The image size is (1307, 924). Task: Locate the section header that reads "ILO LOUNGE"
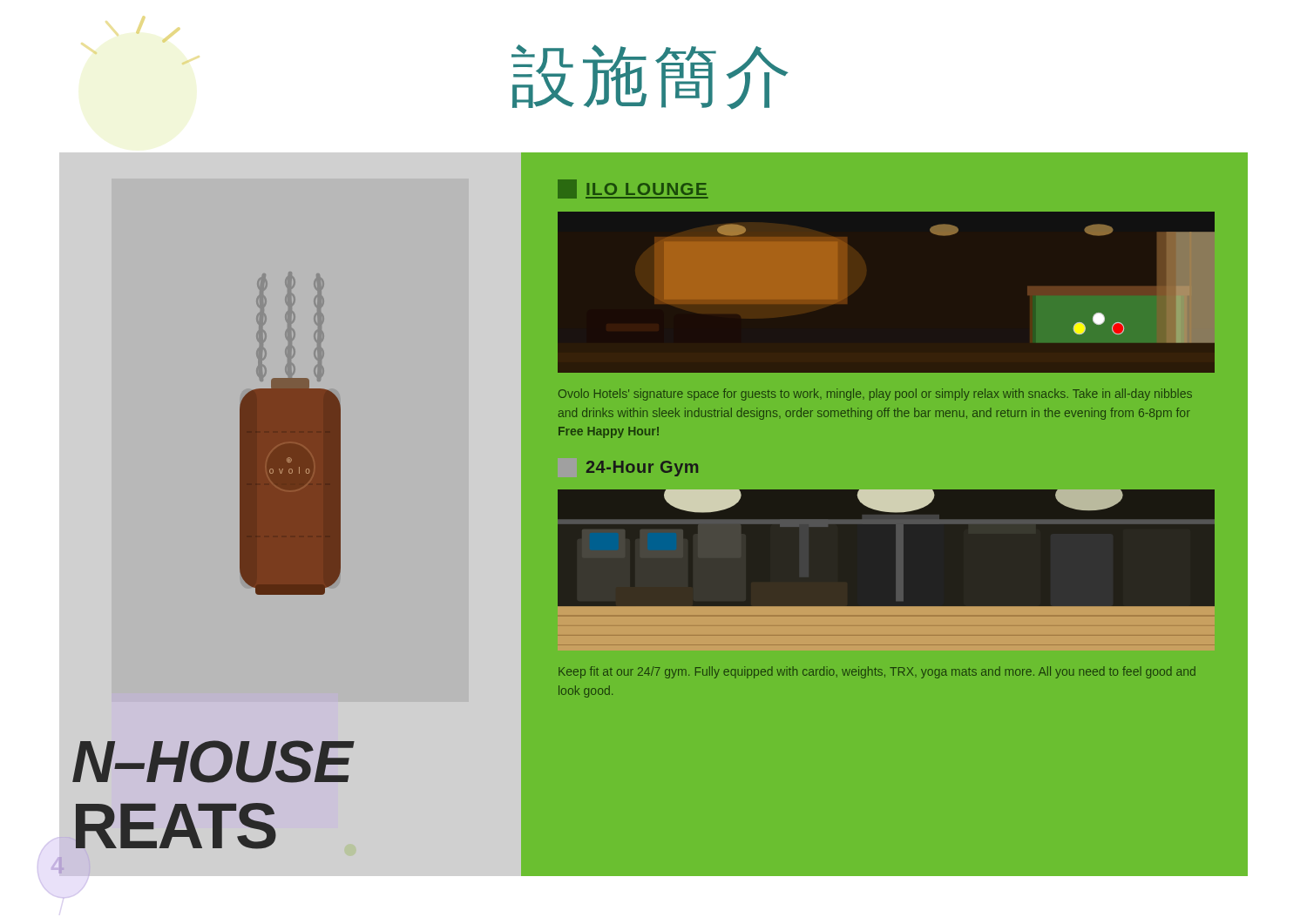[x=647, y=189]
